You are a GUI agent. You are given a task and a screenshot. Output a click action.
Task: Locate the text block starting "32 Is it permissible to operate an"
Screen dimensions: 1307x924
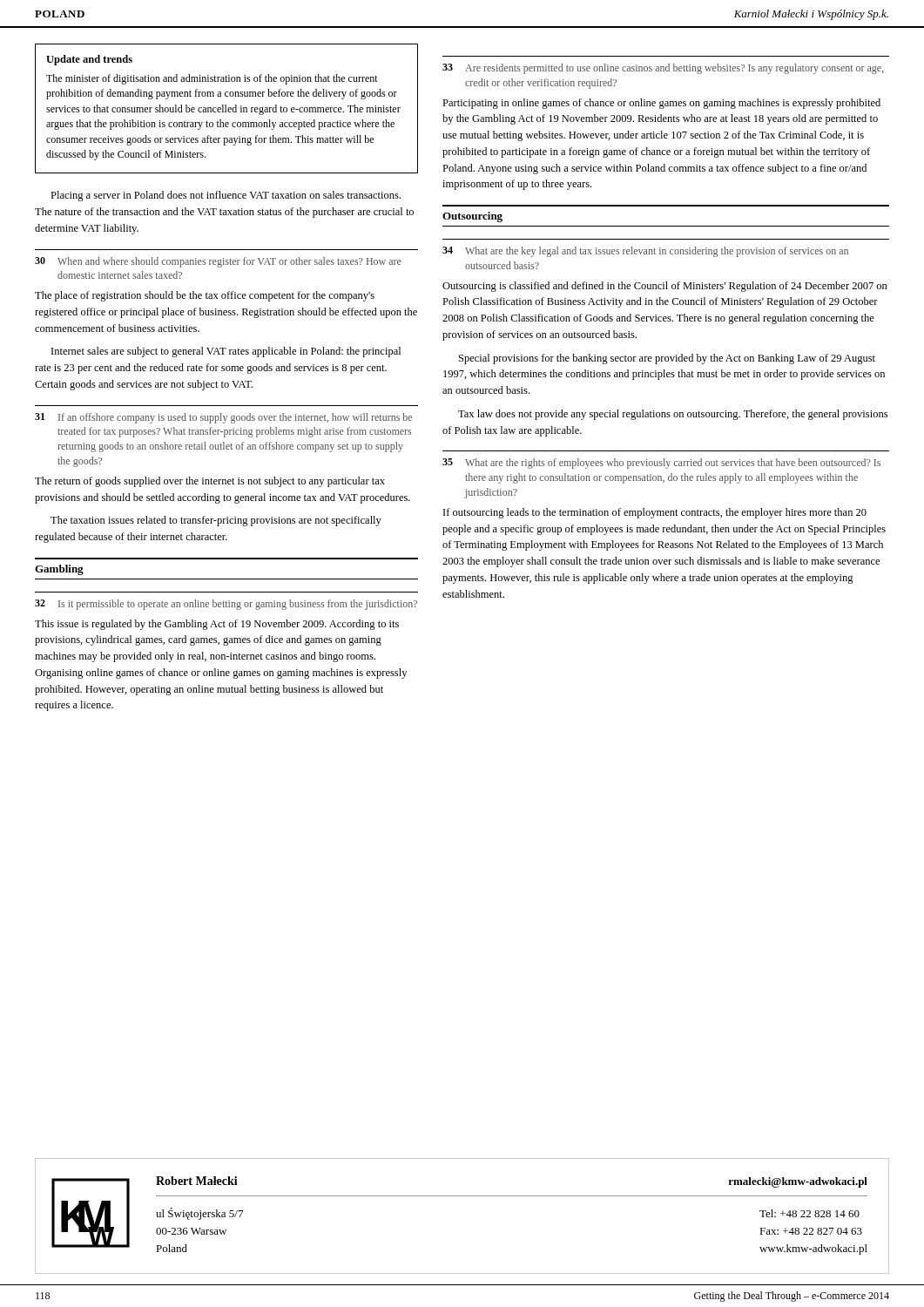click(226, 604)
